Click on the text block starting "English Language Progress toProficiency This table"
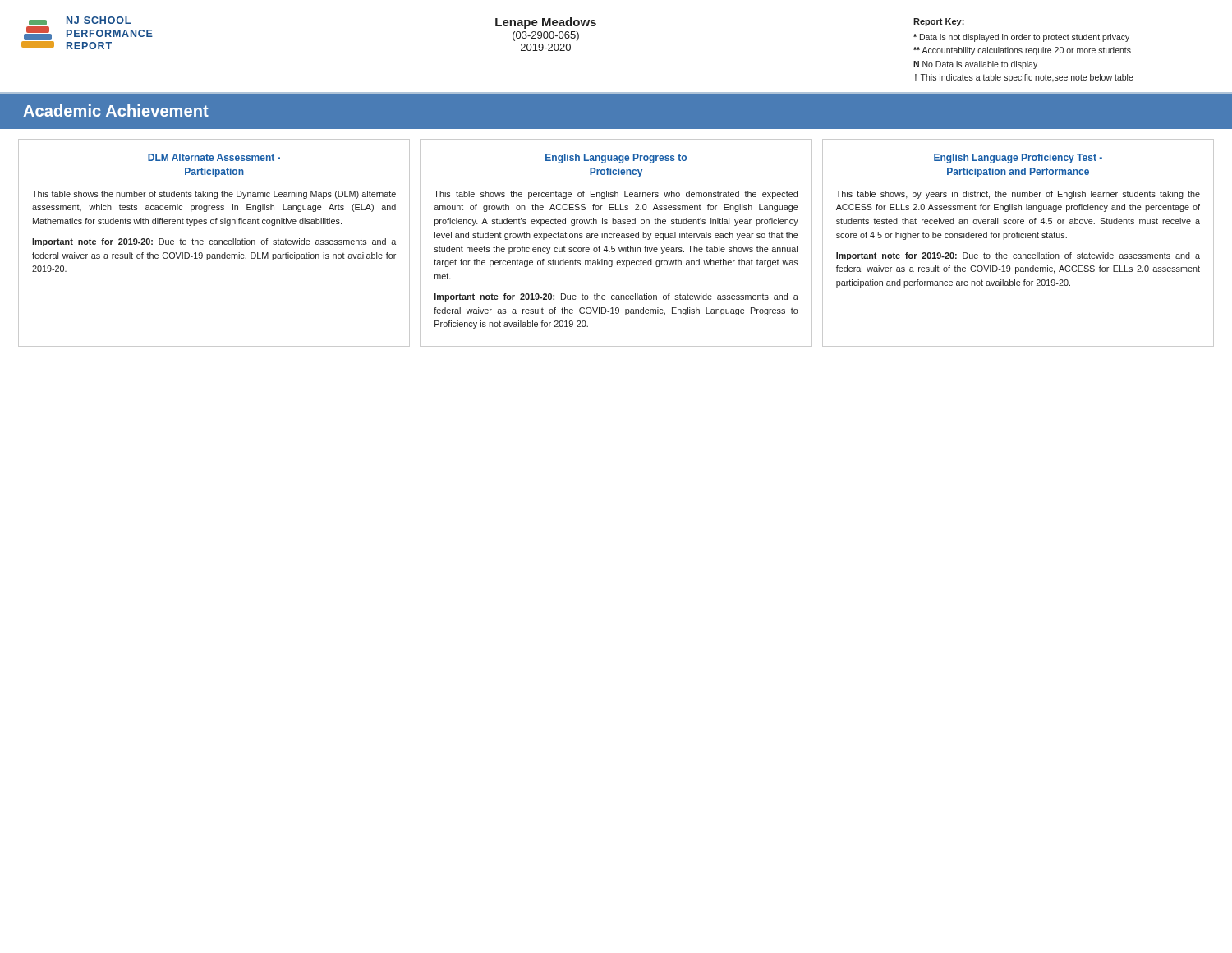 616,241
